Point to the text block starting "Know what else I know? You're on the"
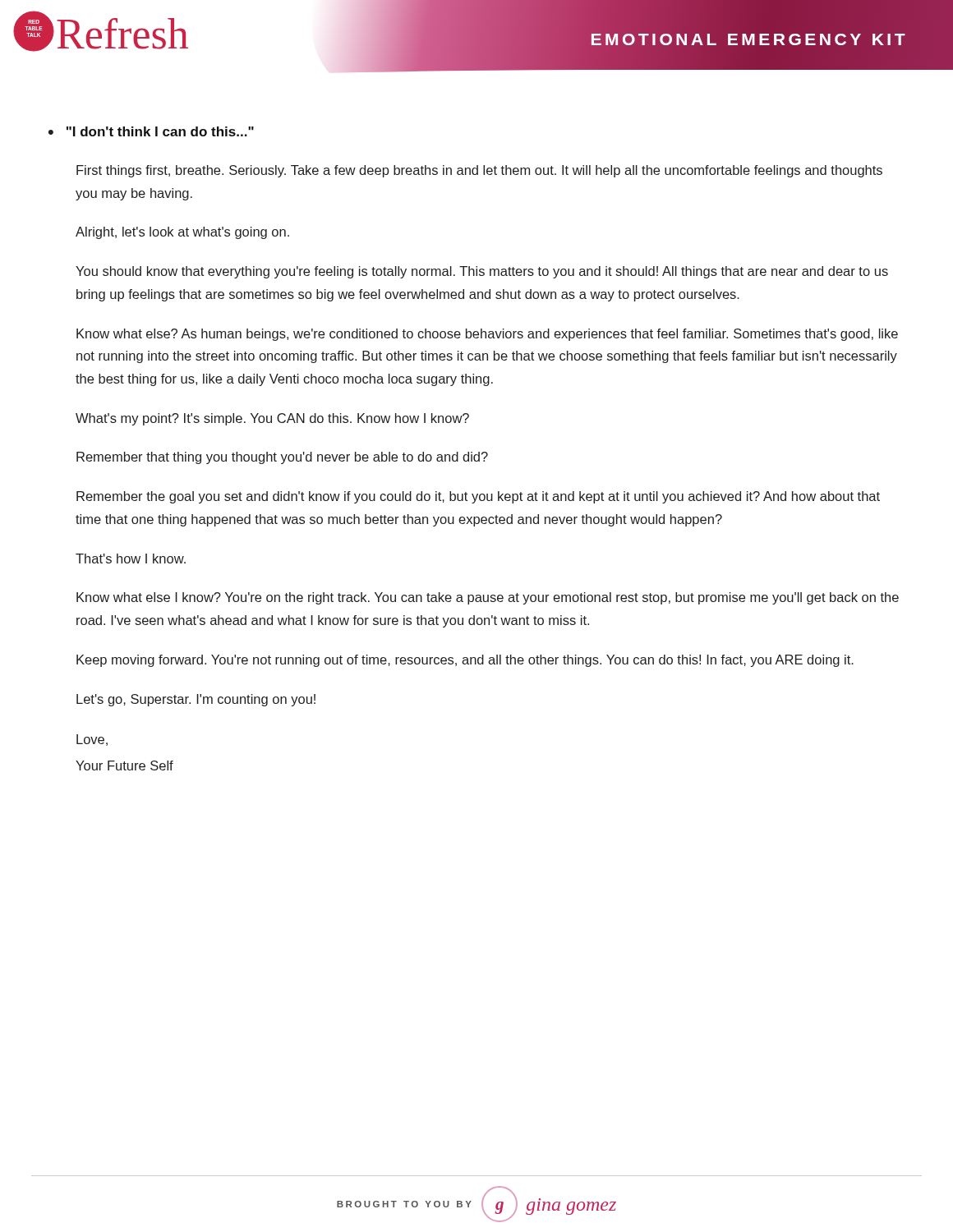Image resolution: width=953 pixels, height=1232 pixels. pyautogui.click(x=487, y=609)
